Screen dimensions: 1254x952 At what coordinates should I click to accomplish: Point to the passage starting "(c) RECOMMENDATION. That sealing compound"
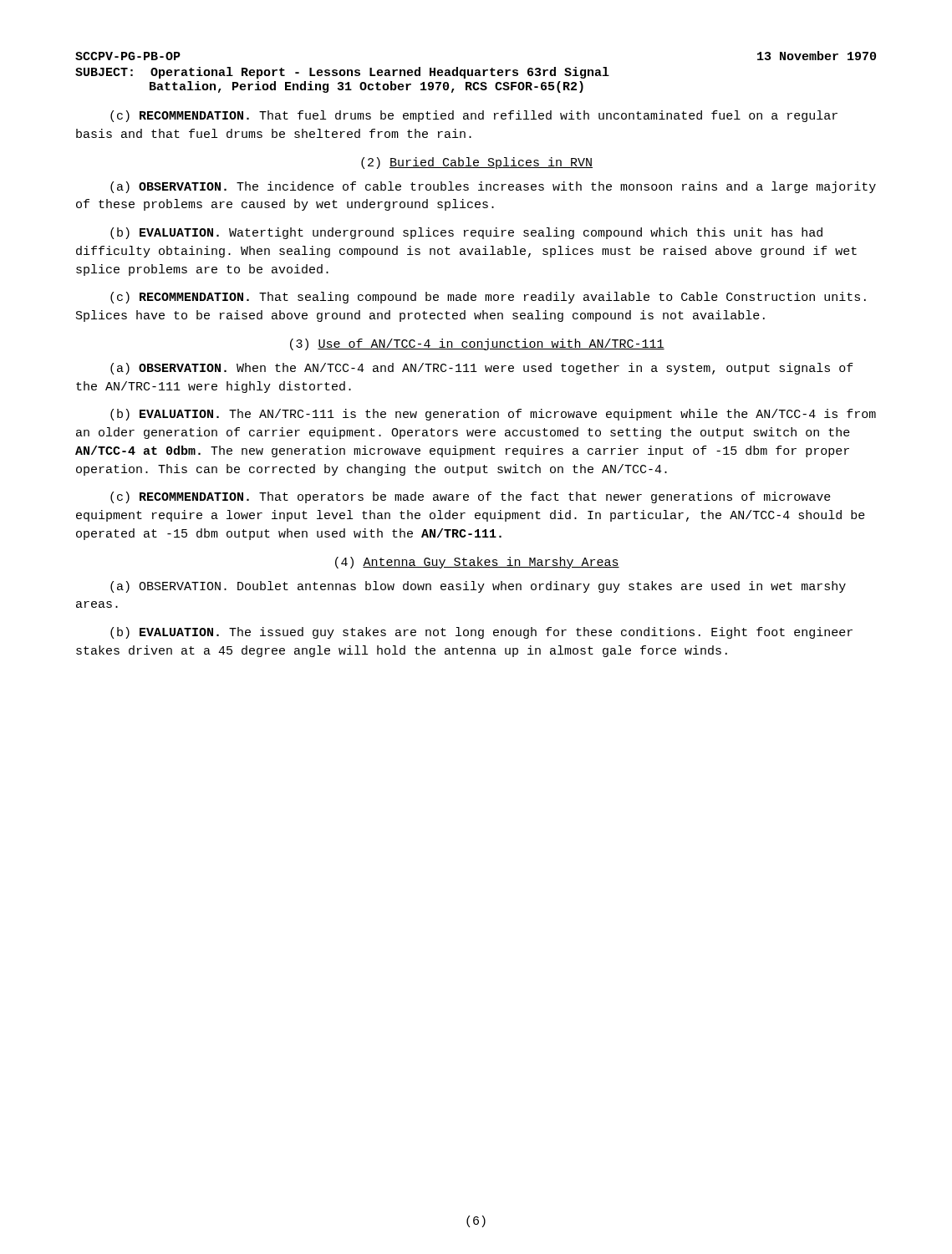point(472,307)
